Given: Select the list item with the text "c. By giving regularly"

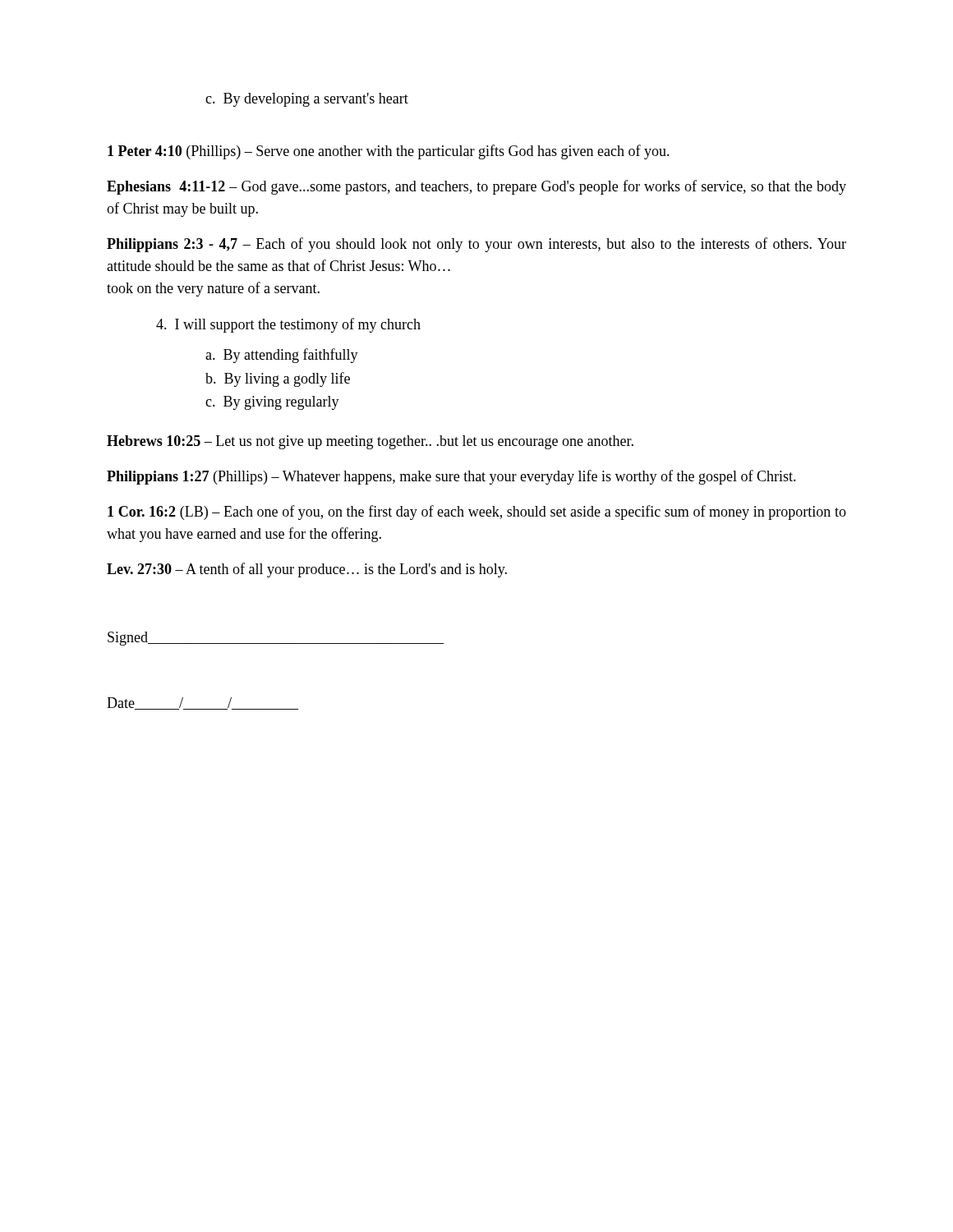Looking at the screenshot, I should (x=272, y=402).
